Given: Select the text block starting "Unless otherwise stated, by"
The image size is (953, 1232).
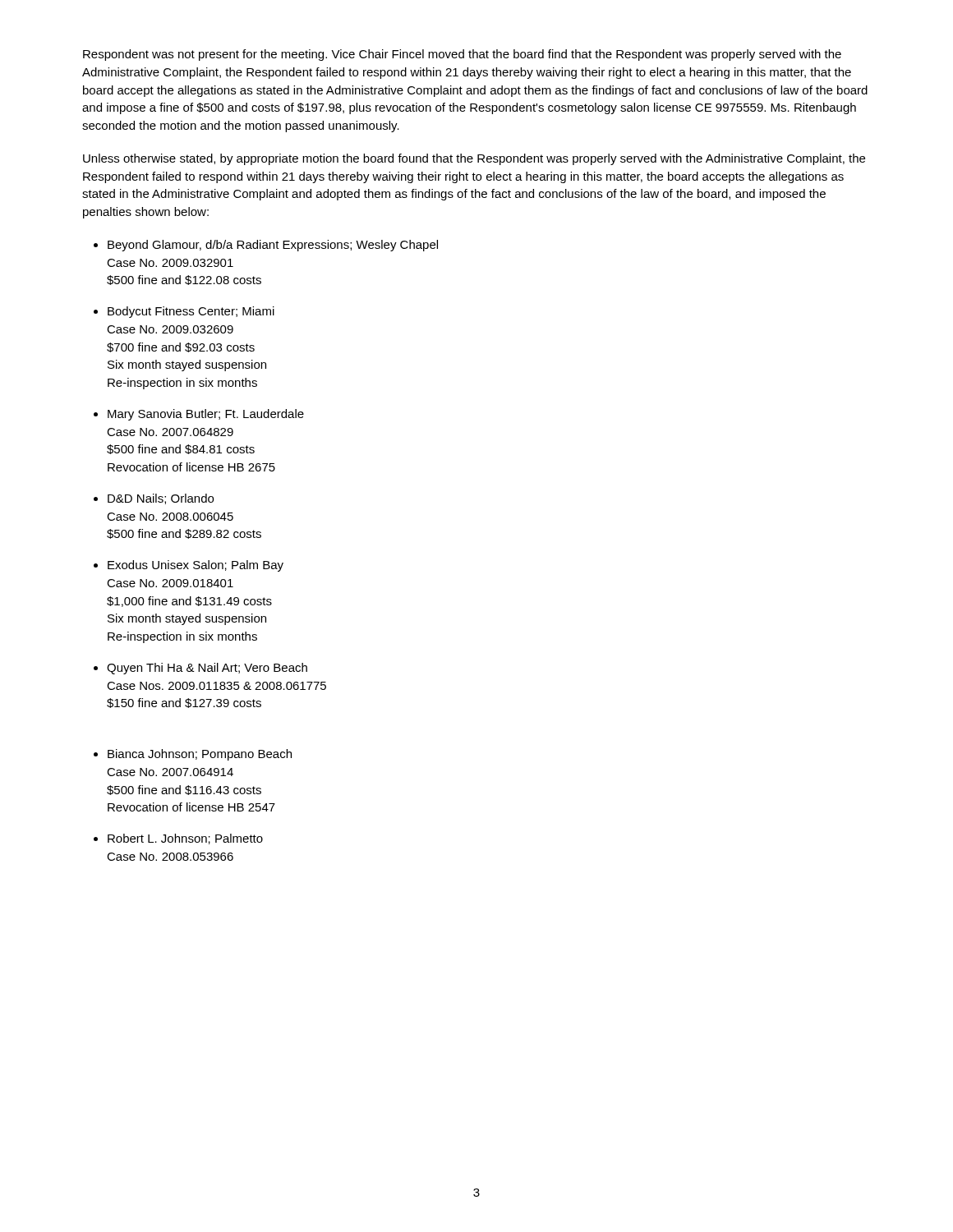Looking at the screenshot, I should click(474, 185).
